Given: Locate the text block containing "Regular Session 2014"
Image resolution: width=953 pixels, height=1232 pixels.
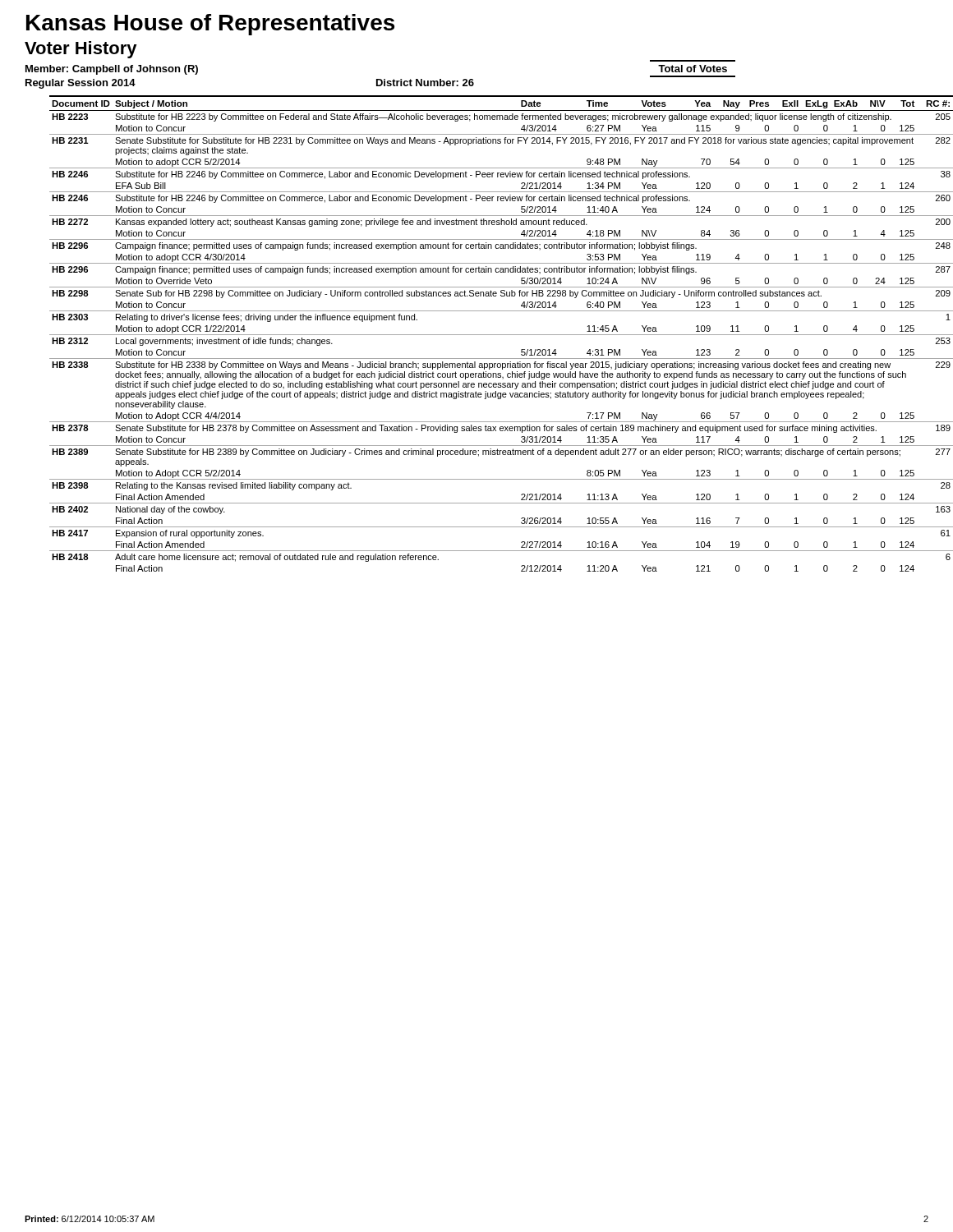Looking at the screenshot, I should pyautogui.click(x=80, y=83).
